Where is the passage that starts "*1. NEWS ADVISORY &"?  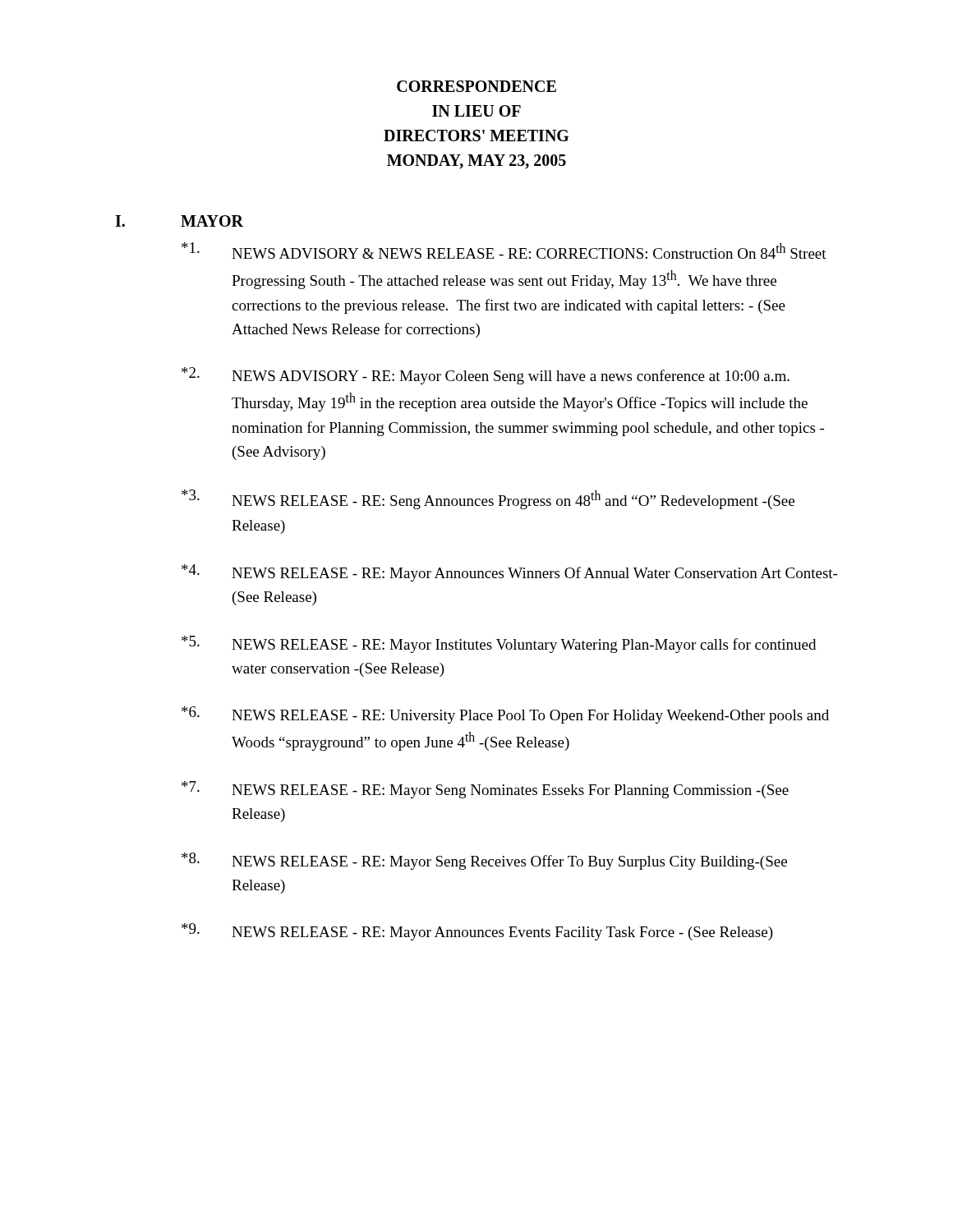tap(509, 290)
